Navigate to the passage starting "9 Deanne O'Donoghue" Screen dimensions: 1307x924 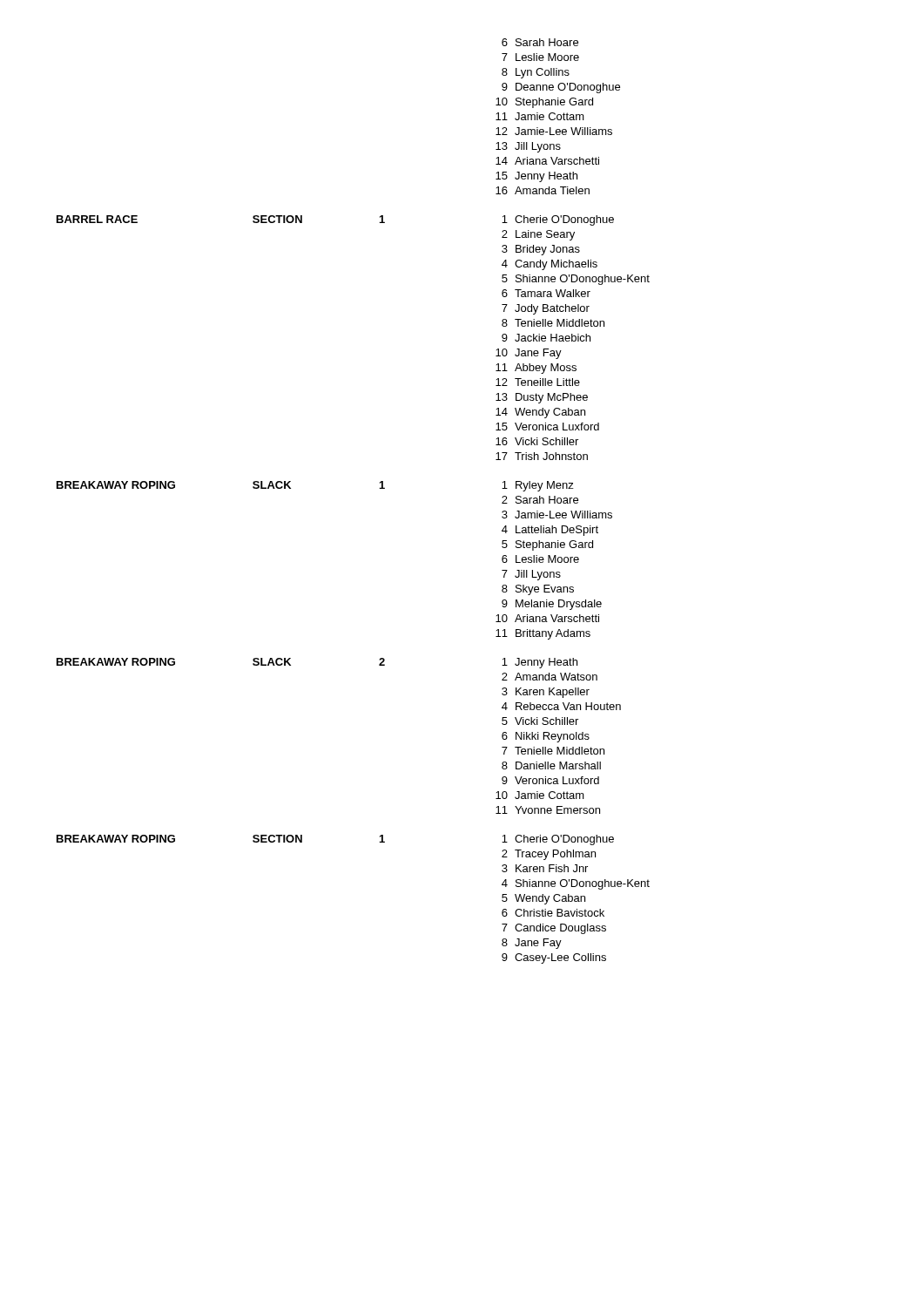561,88
